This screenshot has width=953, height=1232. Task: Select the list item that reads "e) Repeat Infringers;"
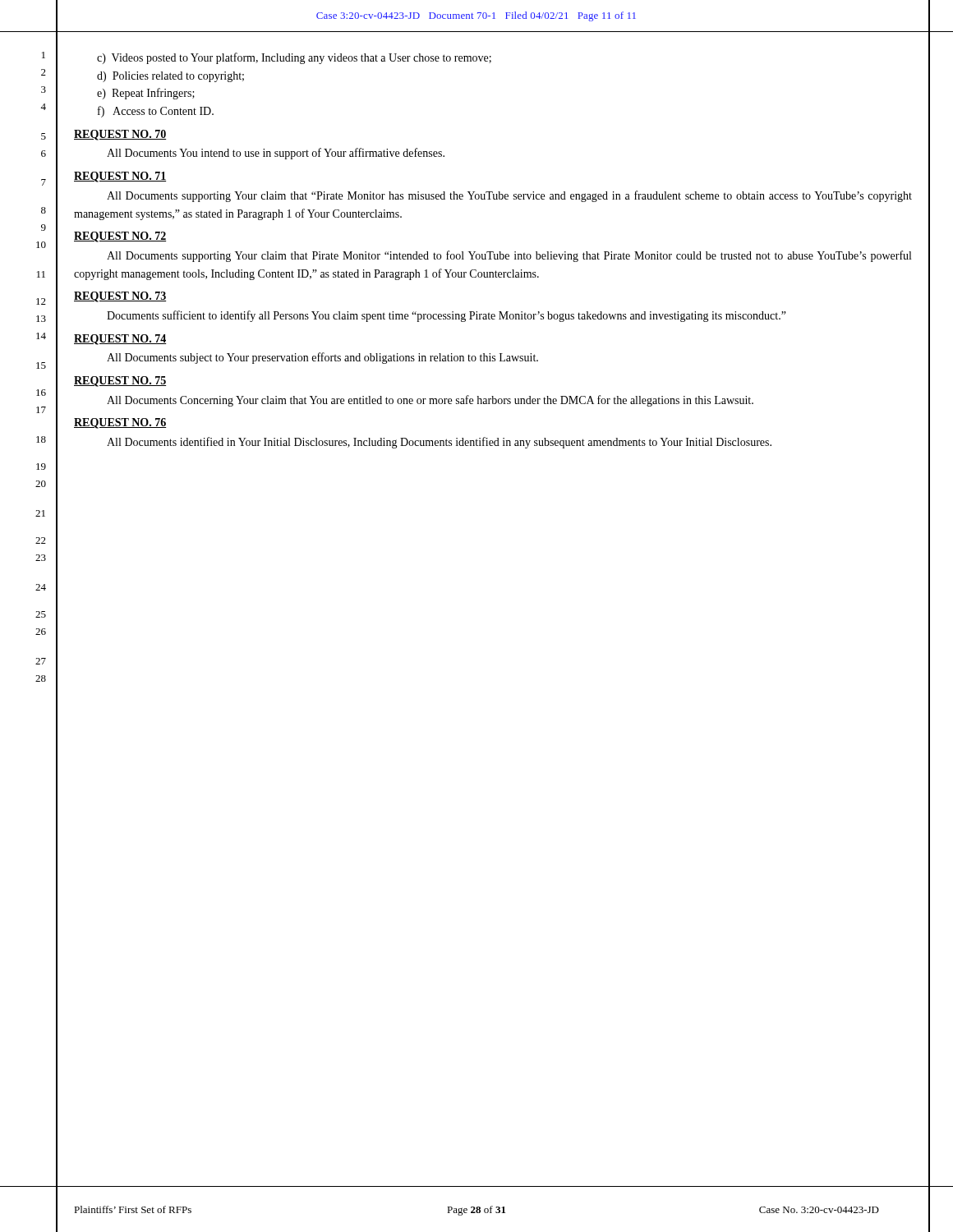pos(134,94)
